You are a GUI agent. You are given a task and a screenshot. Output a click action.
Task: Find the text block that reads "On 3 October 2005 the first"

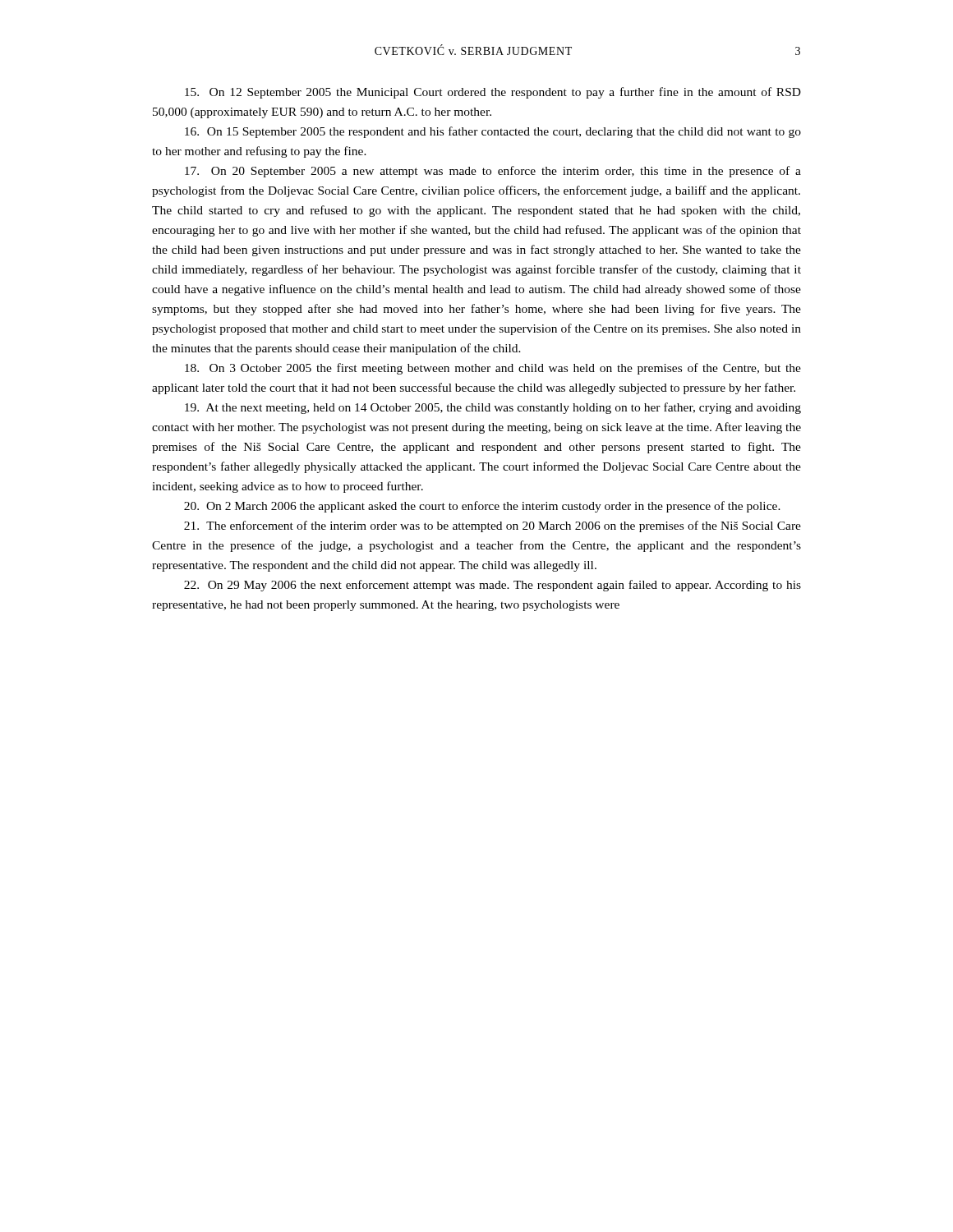pyautogui.click(x=476, y=378)
